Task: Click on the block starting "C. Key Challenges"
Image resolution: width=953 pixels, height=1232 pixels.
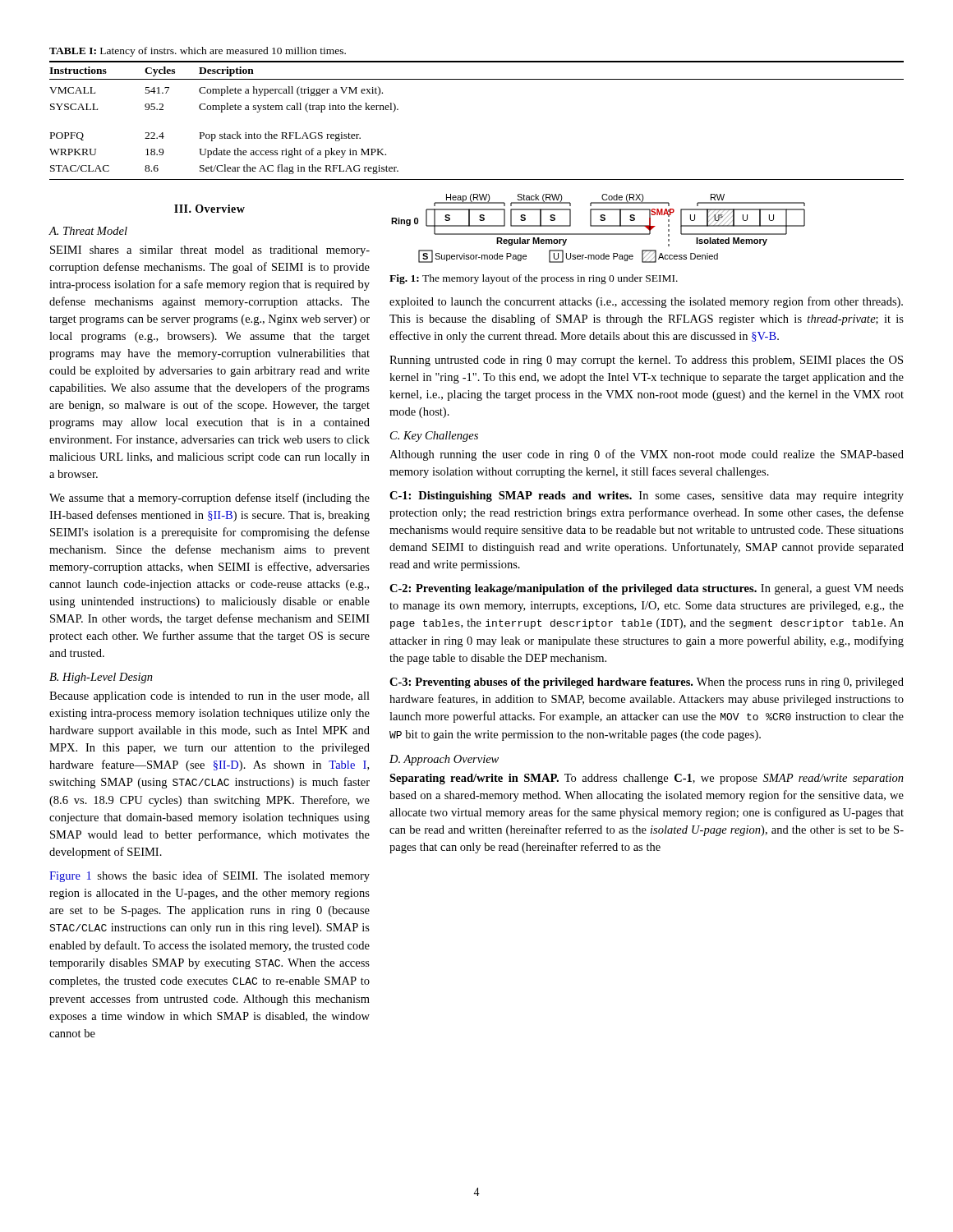Action: (x=434, y=435)
